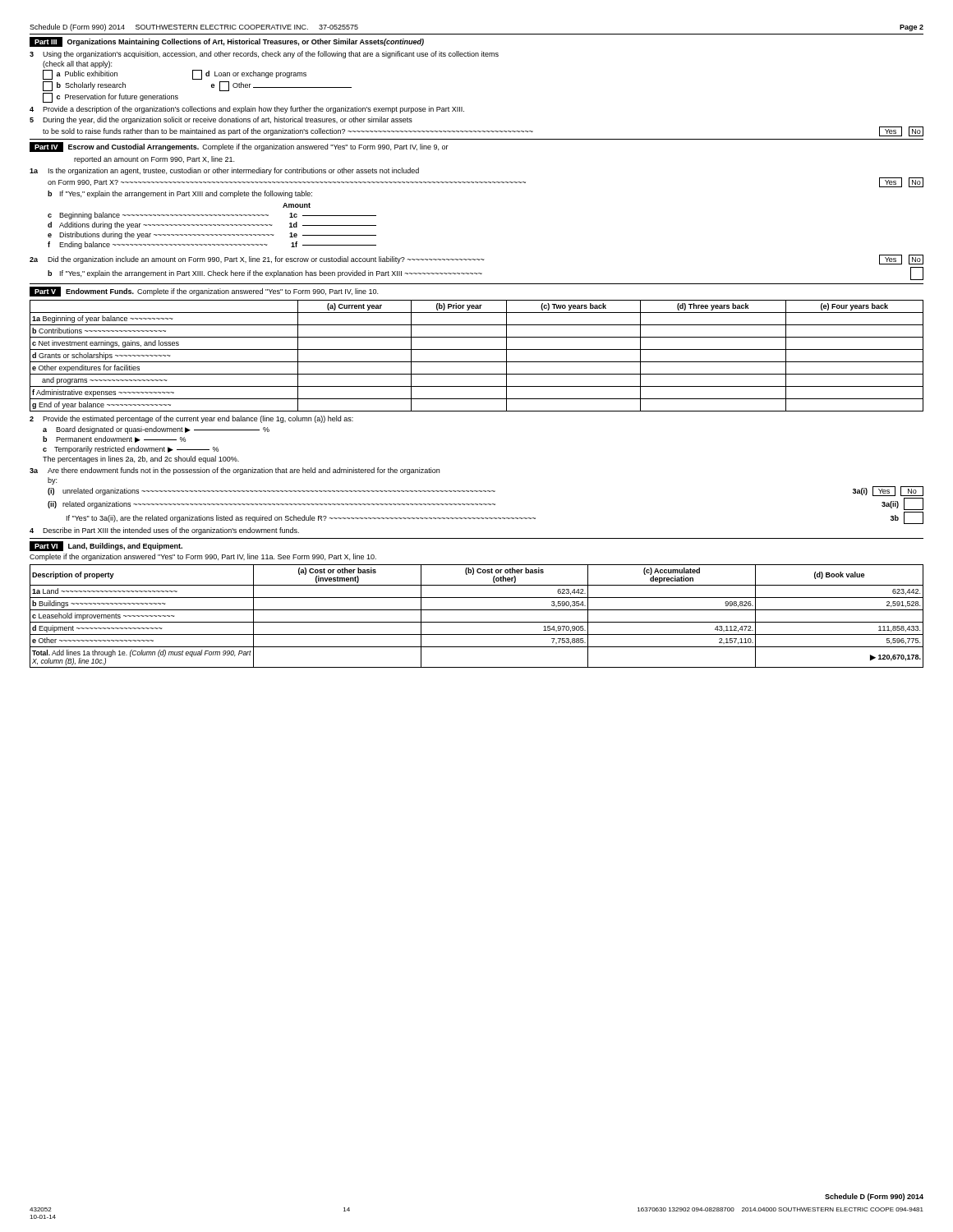Viewport: 953px width, 1232px height.
Task: Locate the table with the text "(a) Cost or other"
Action: [x=476, y=616]
